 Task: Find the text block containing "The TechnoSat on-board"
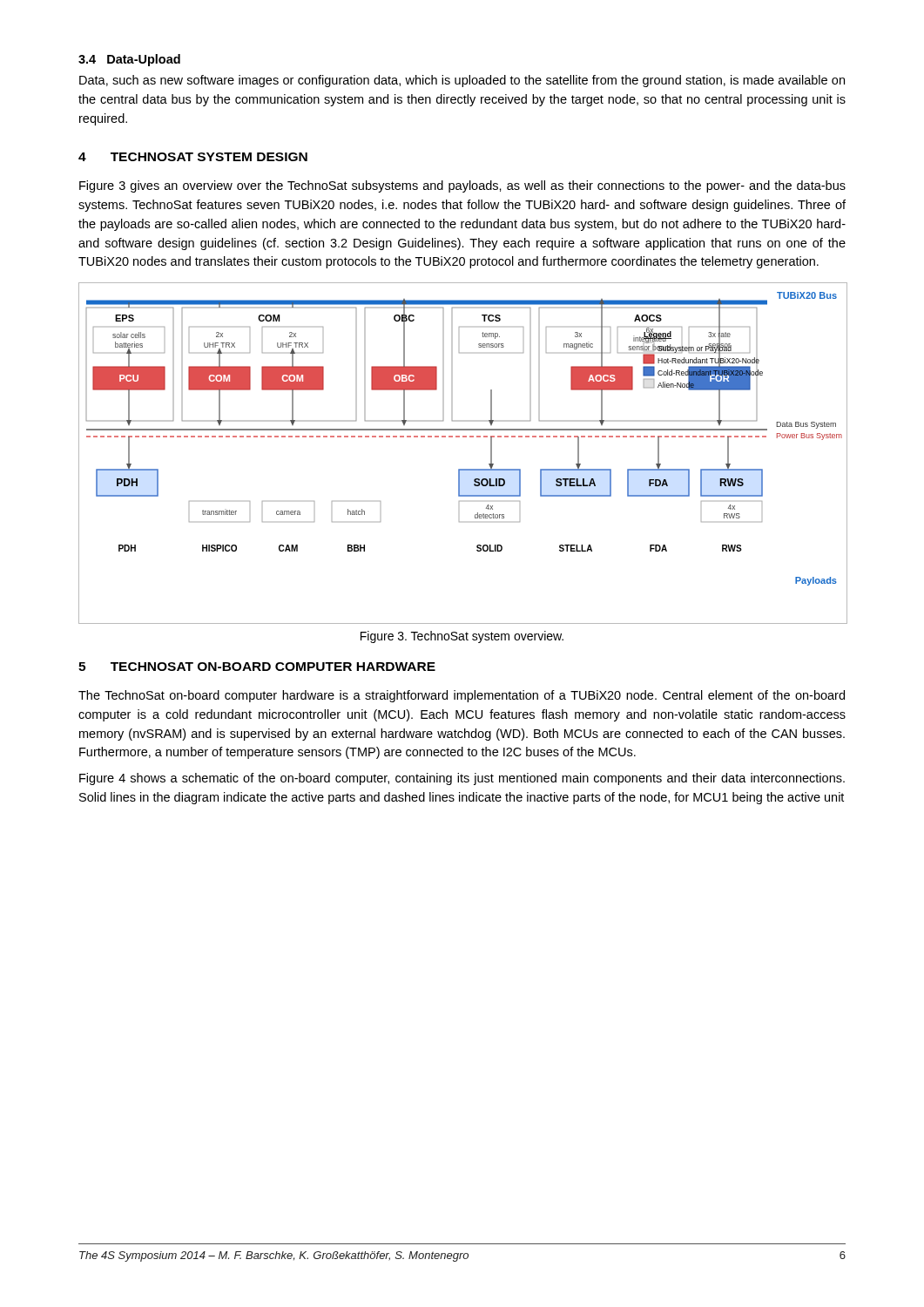[462, 724]
